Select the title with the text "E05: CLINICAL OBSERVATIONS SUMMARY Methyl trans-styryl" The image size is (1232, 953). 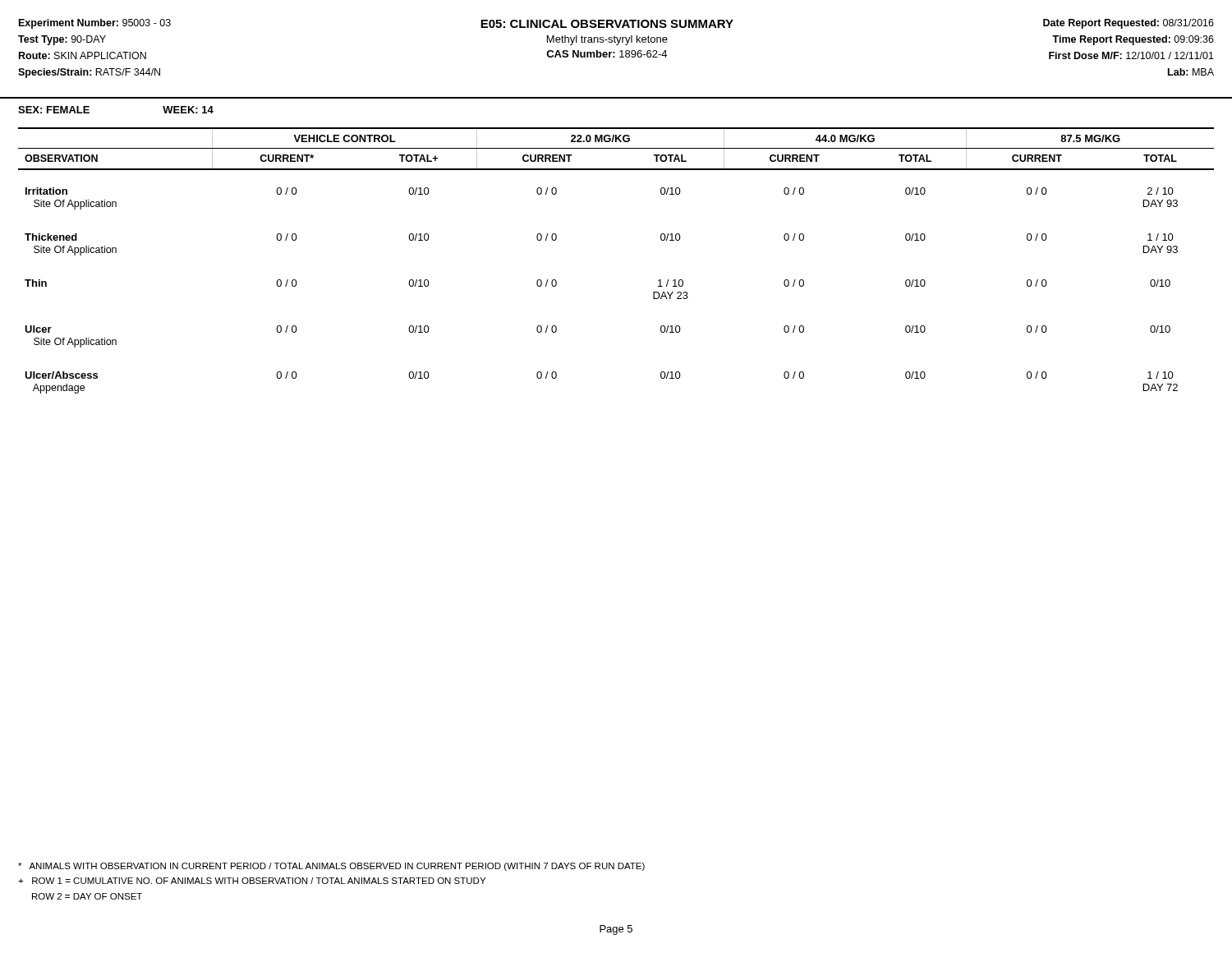pyautogui.click(x=607, y=38)
